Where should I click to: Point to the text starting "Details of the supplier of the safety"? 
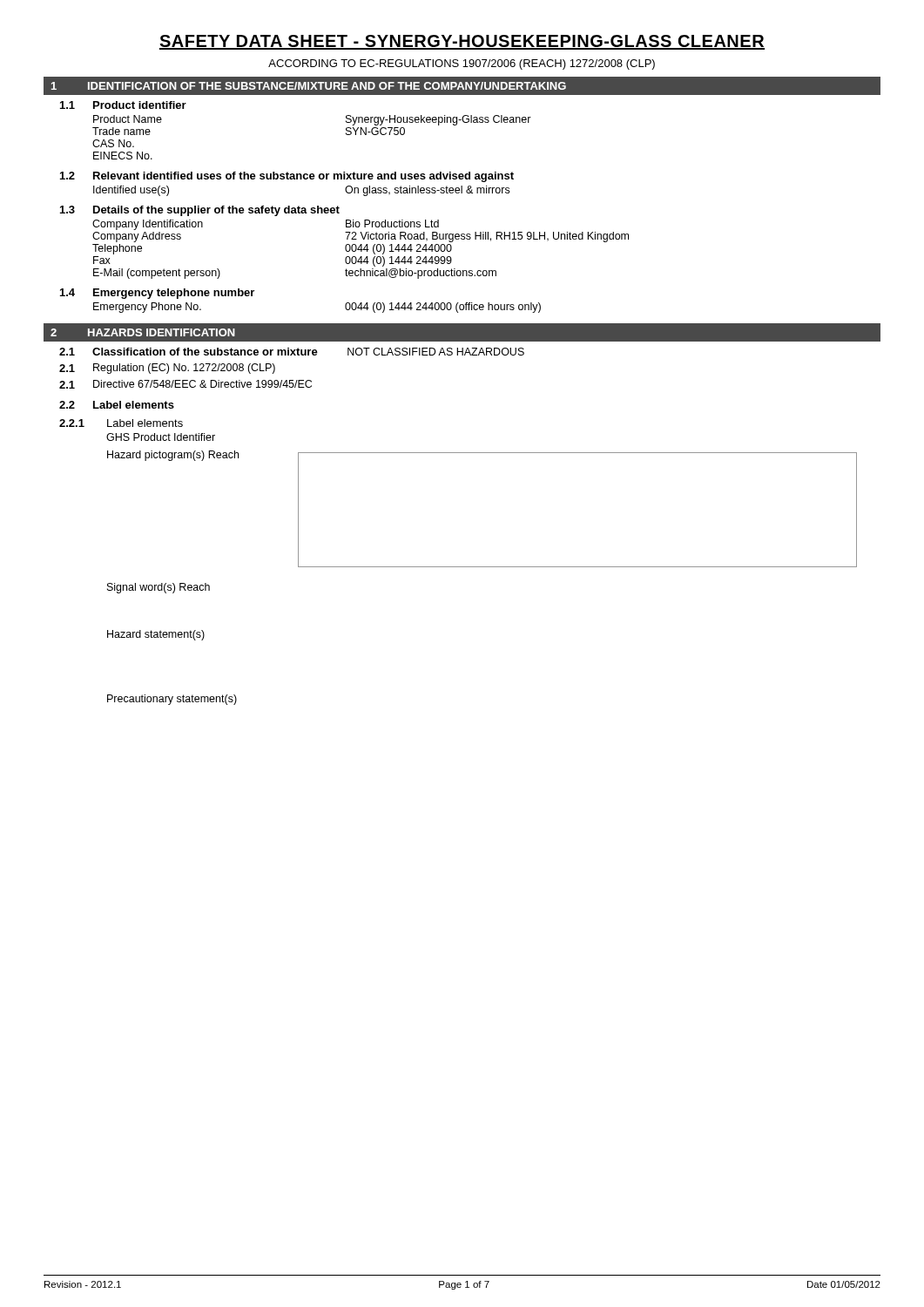[x=216, y=210]
